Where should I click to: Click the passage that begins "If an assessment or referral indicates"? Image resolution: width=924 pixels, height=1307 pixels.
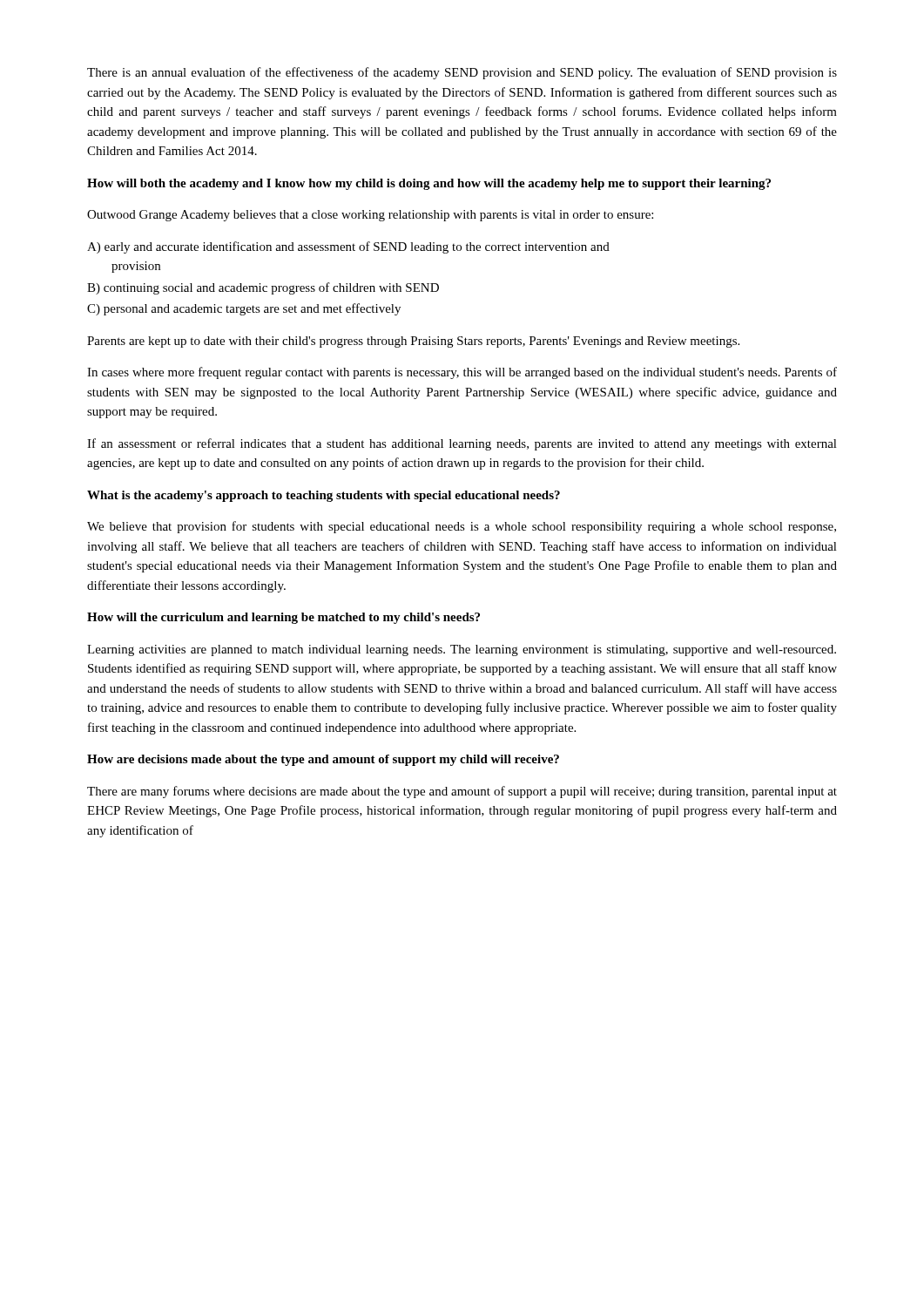tap(462, 453)
